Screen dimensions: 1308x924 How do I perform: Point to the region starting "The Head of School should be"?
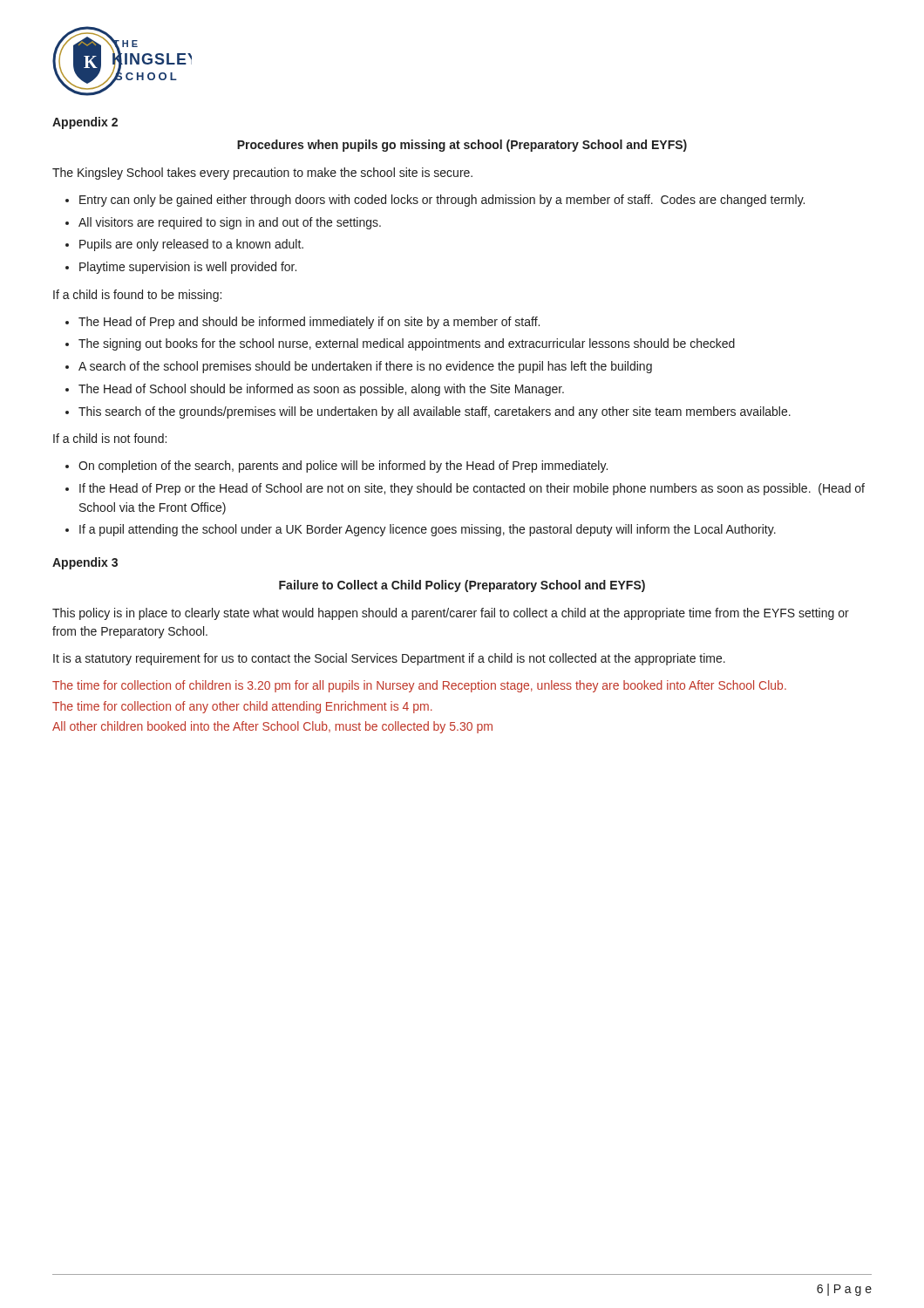(x=322, y=389)
